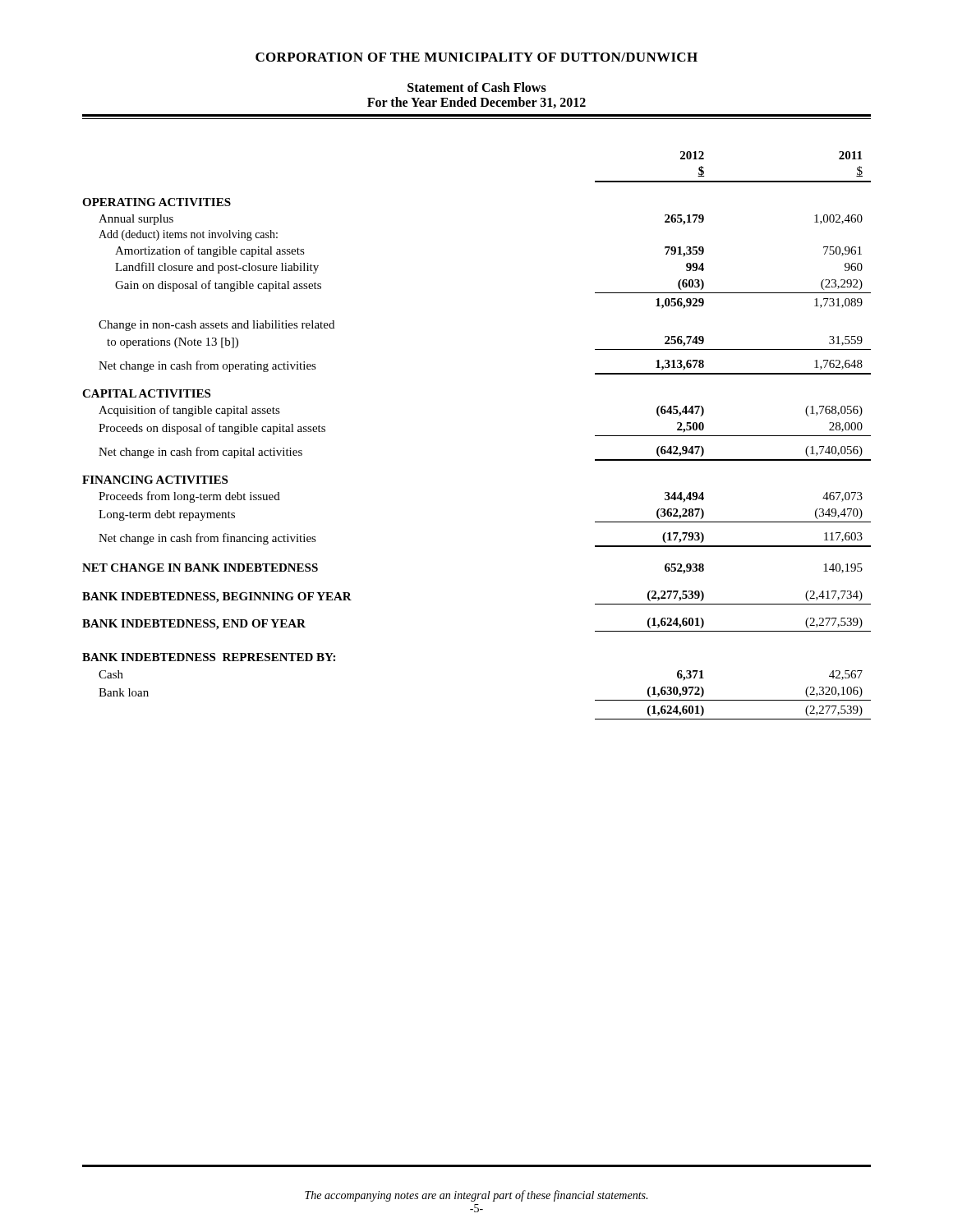Image resolution: width=953 pixels, height=1232 pixels.
Task: Point to the block starting "Statement of Cash Flows"
Action: tap(476, 100)
